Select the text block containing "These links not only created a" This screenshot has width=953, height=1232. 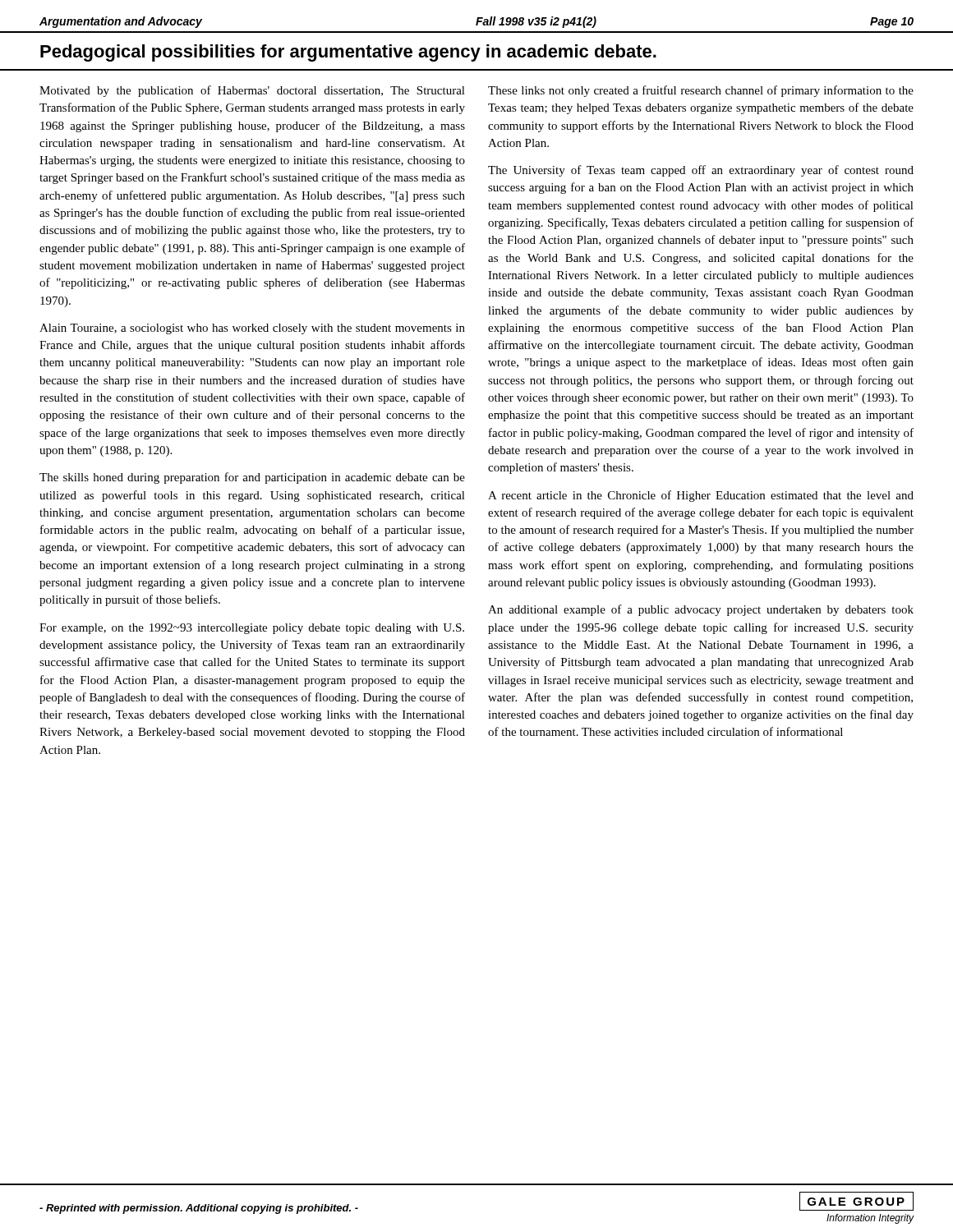[x=701, y=117]
